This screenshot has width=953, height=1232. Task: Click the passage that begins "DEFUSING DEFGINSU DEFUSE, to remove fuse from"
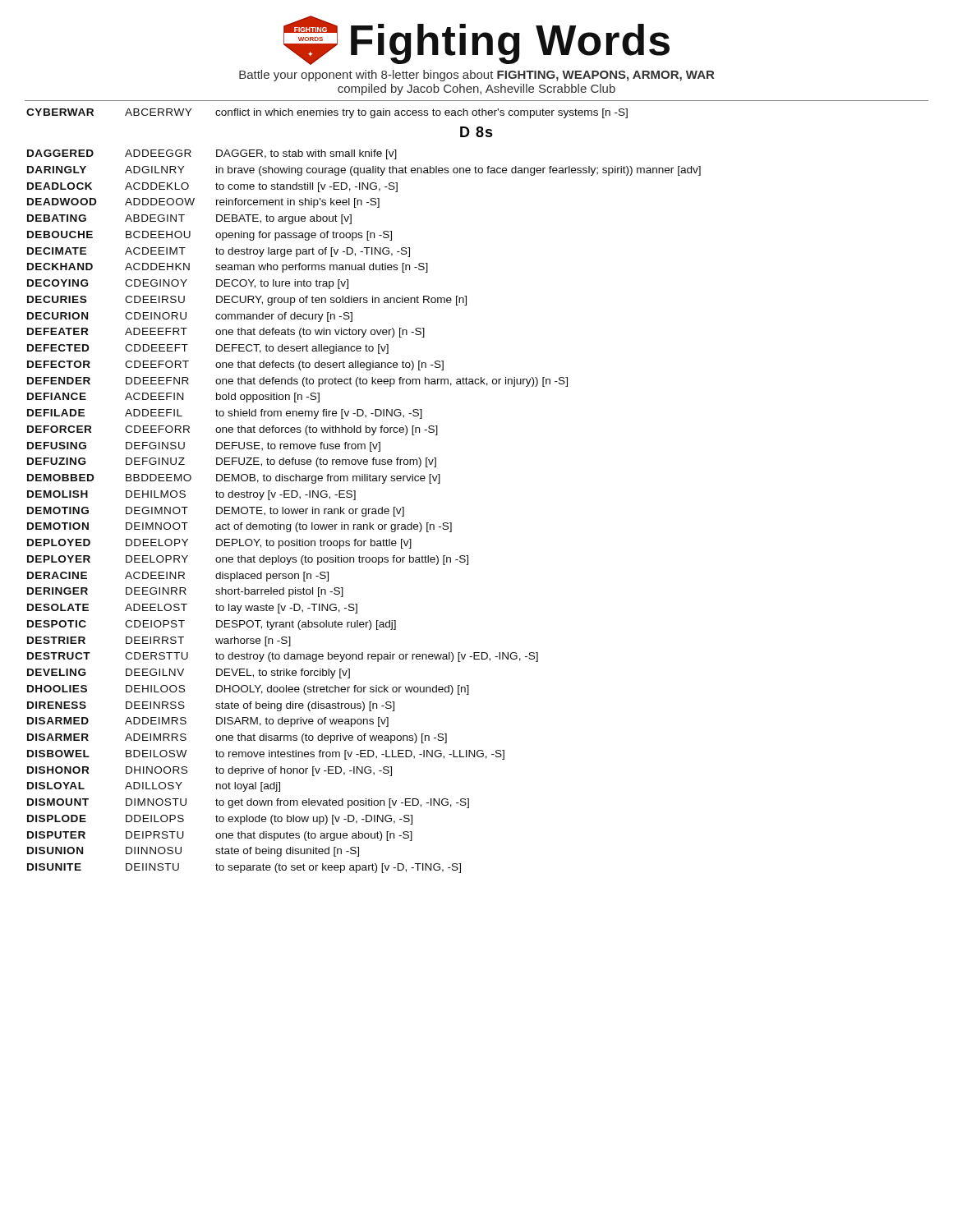click(x=54, y=448)
